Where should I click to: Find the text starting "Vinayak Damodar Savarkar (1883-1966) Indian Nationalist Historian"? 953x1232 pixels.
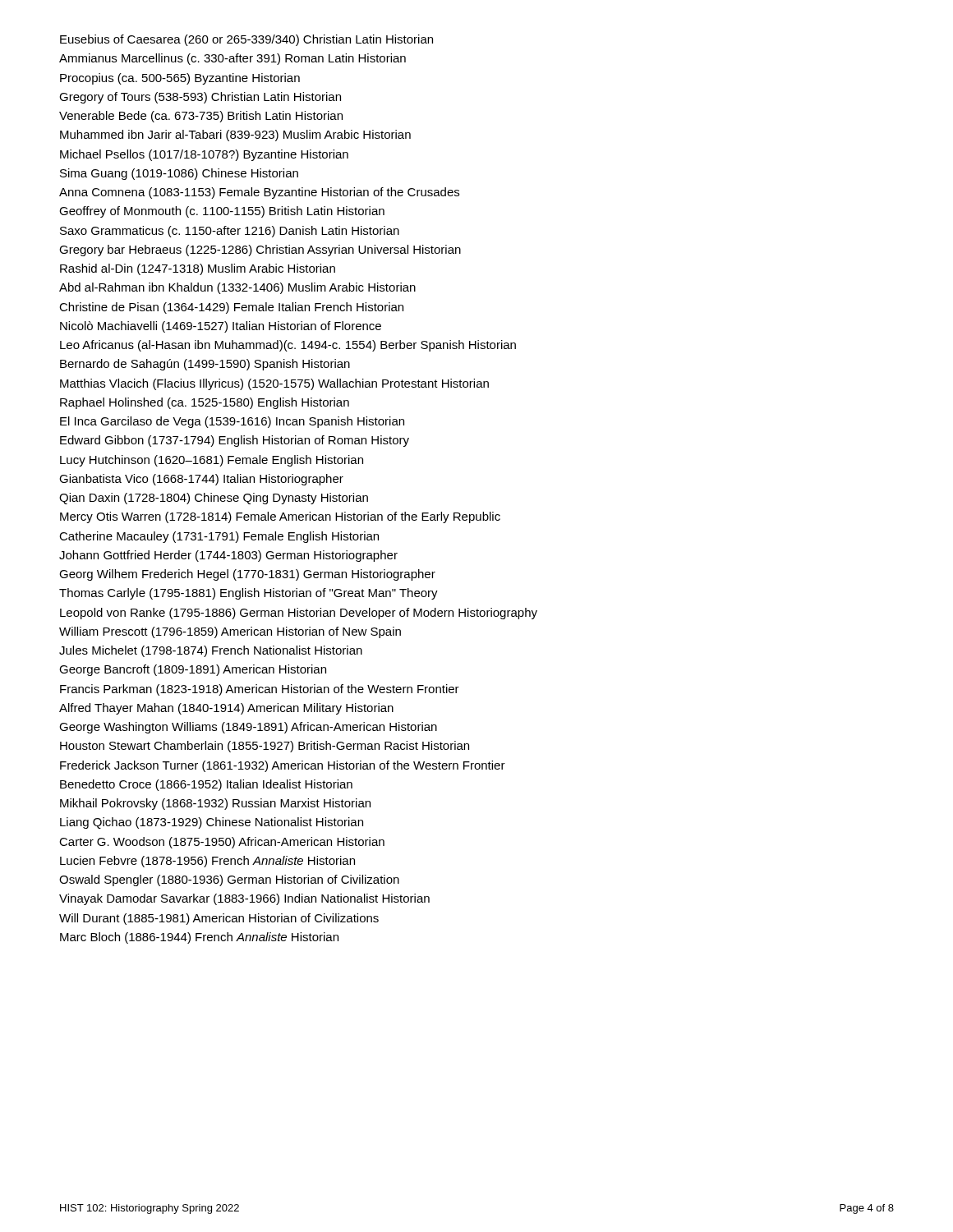(x=245, y=898)
